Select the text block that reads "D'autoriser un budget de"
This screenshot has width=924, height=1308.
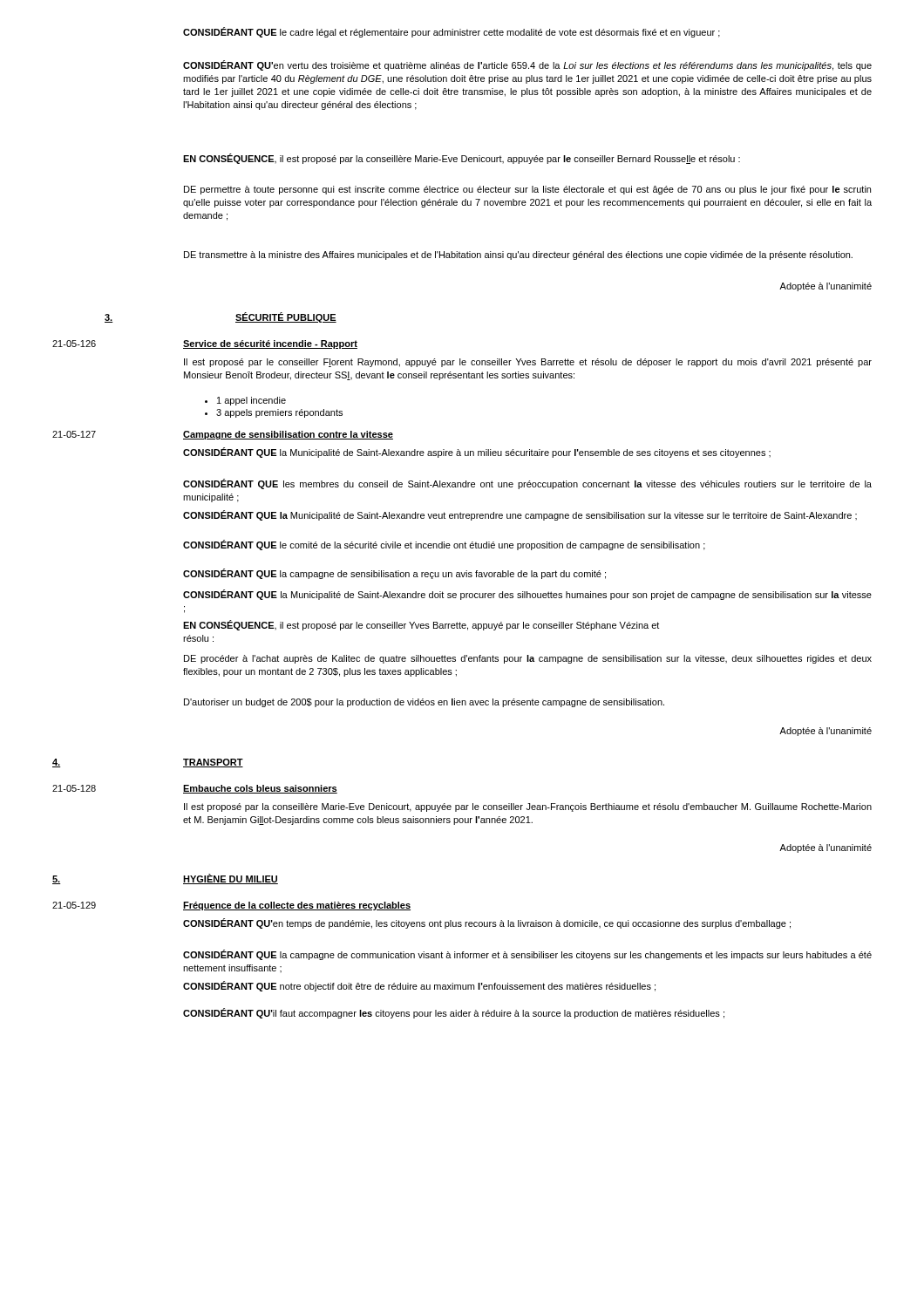527,702
